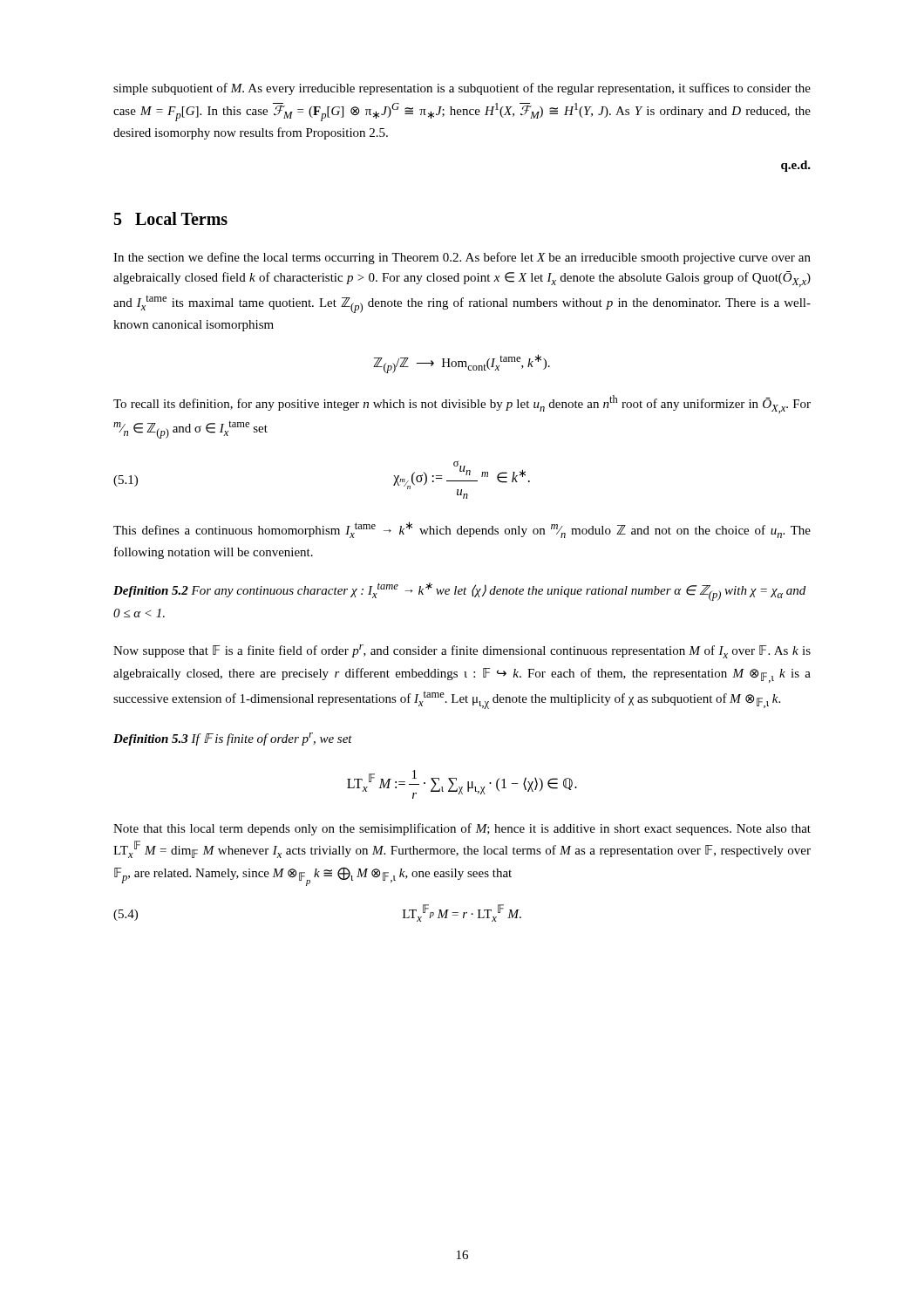This screenshot has height=1308, width=924.
Task: Click the formula that begins "(5.1) χm⁄n(σ) := σun un"
Action: [125, 483]
